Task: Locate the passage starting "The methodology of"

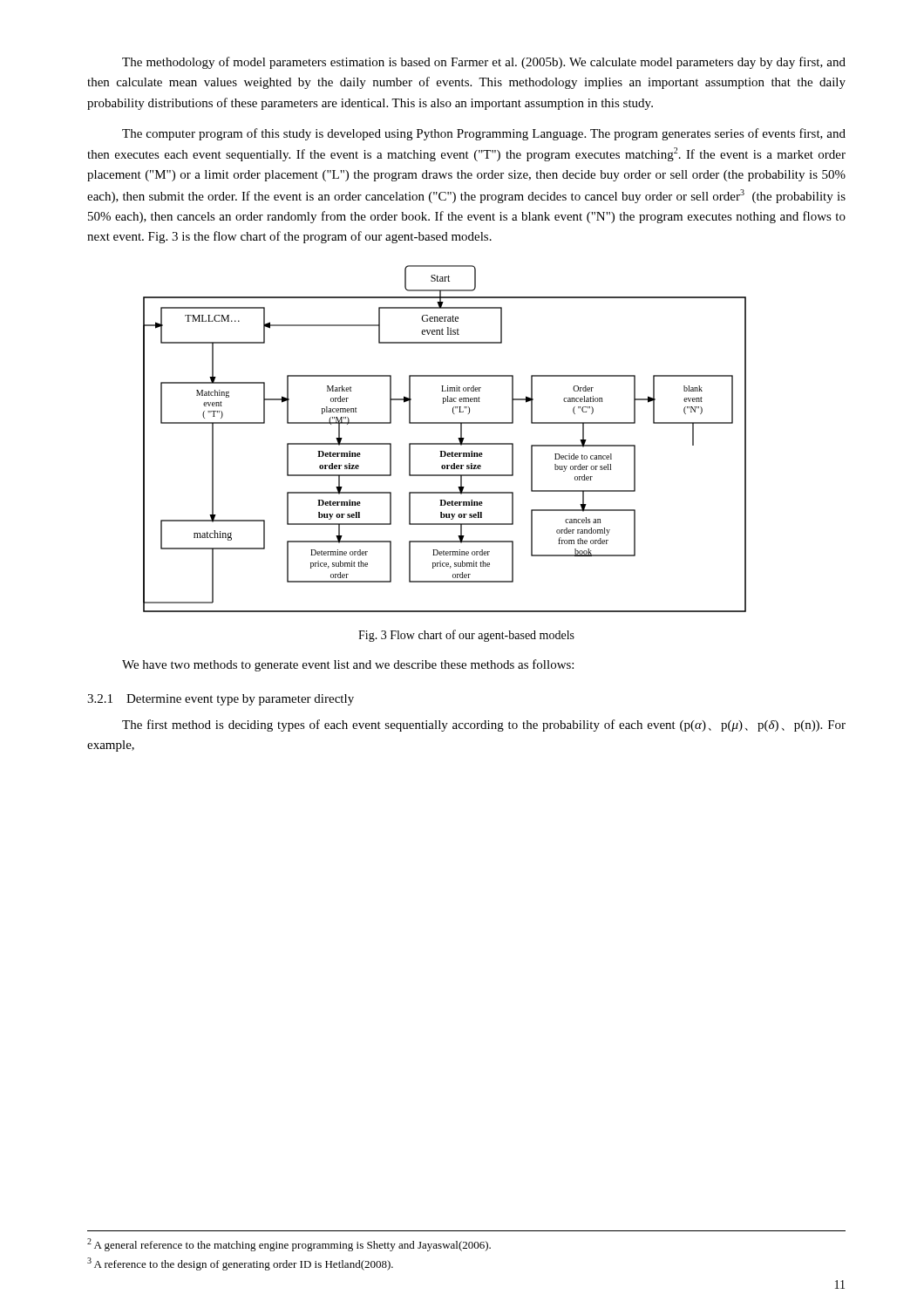Action: click(466, 83)
